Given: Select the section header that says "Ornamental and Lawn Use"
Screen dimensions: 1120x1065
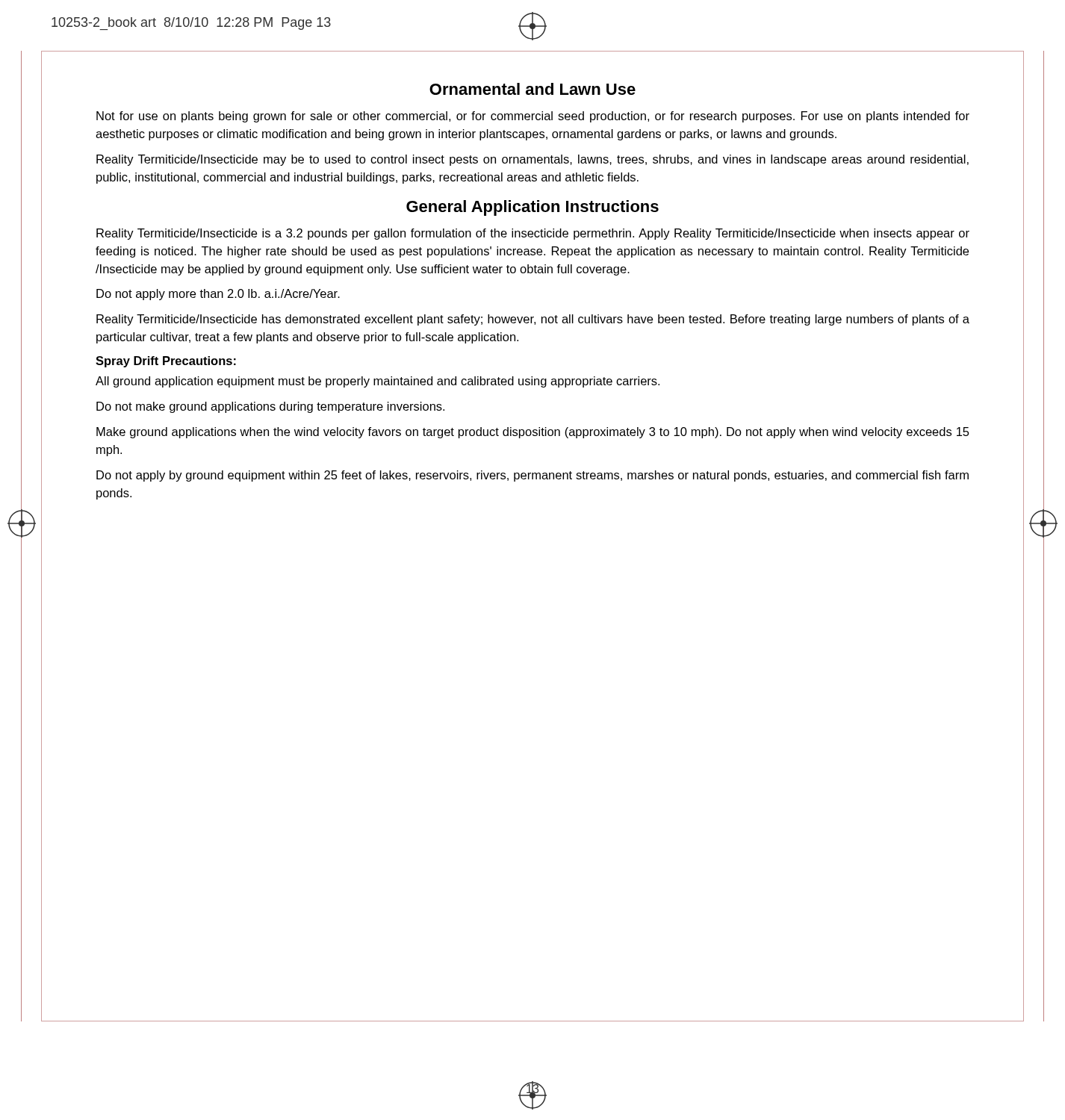Looking at the screenshot, I should click(x=532, y=89).
